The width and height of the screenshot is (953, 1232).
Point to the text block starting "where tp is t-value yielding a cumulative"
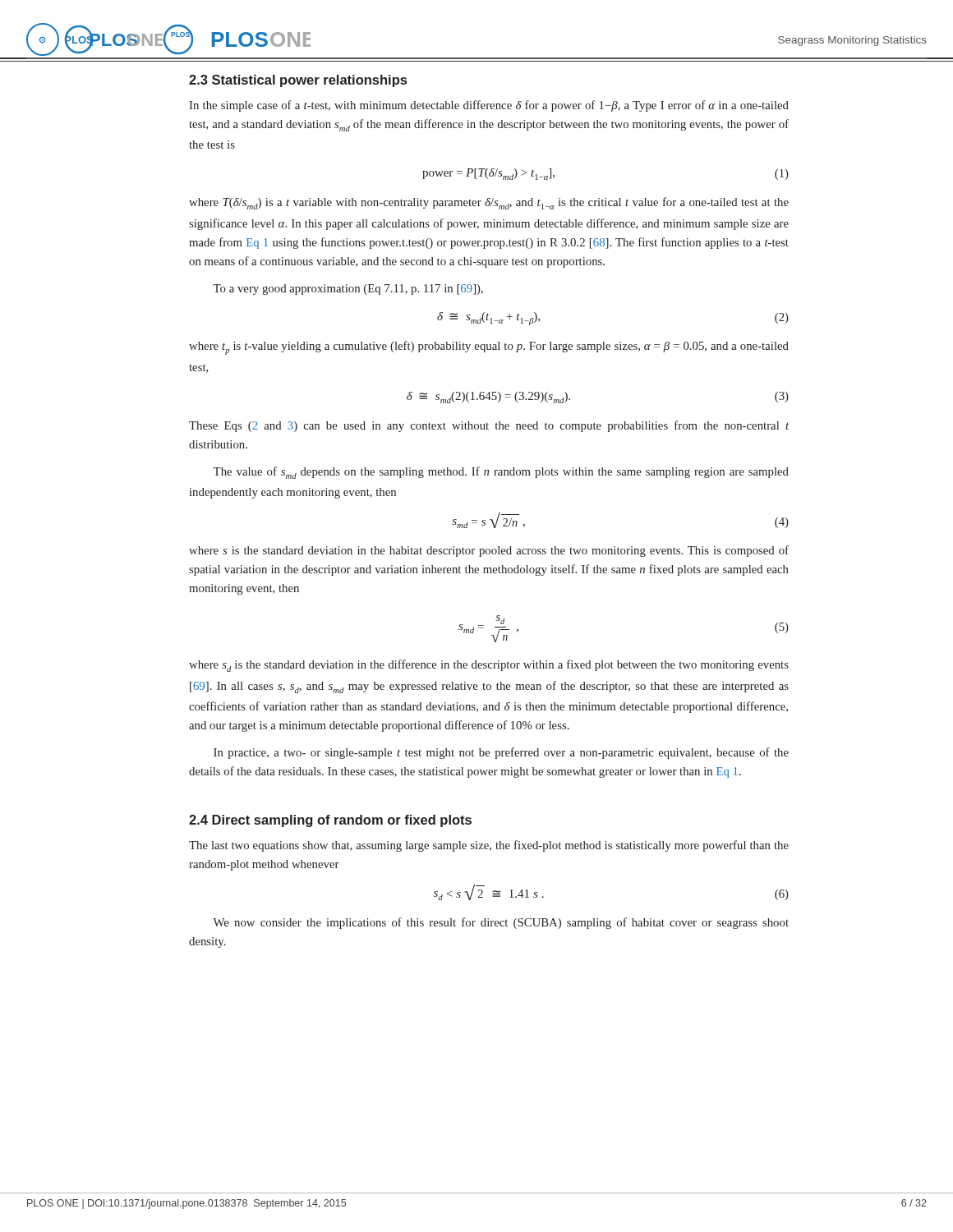coord(489,357)
